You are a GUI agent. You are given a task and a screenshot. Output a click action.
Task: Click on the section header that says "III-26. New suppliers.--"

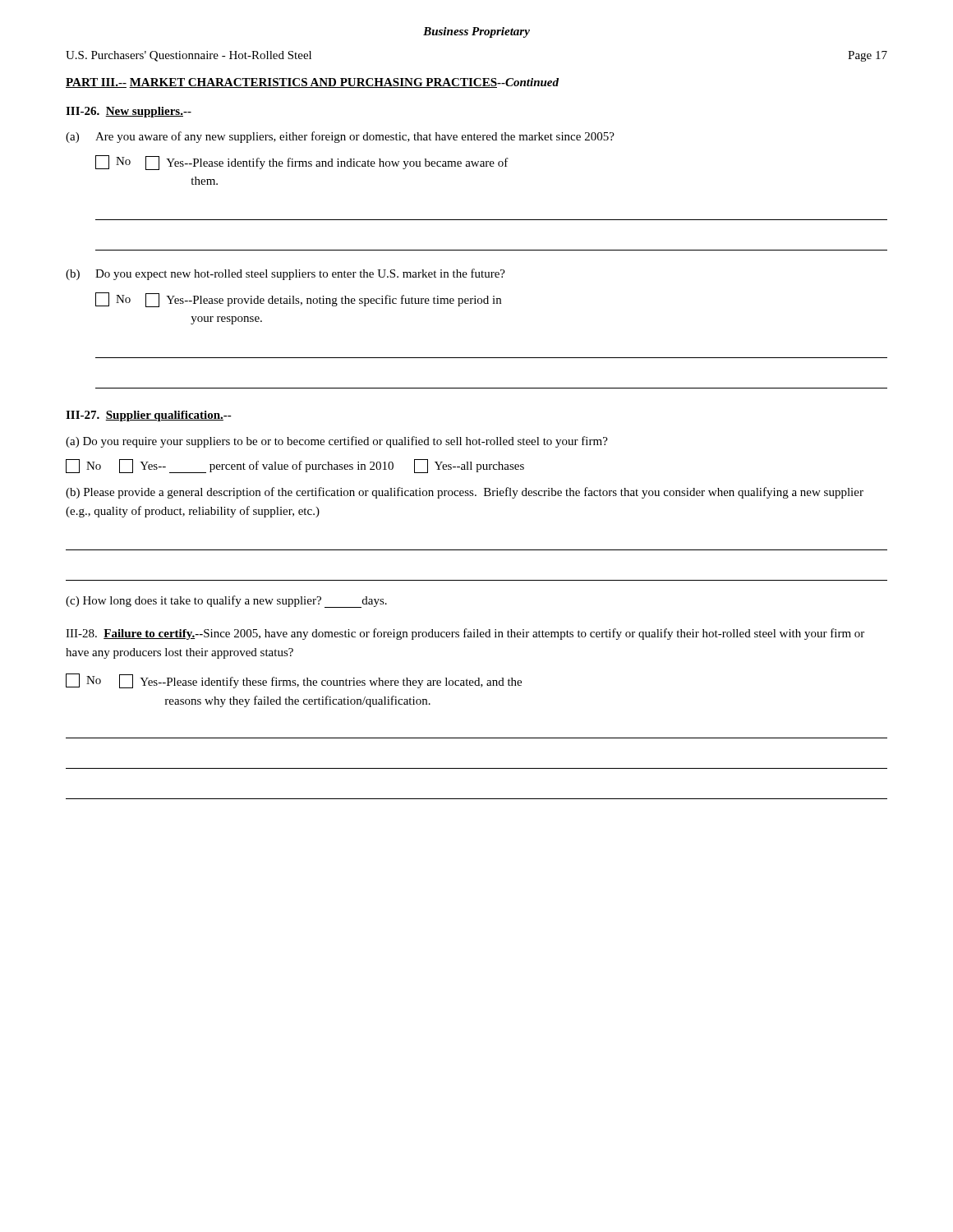click(x=129, y=111)
